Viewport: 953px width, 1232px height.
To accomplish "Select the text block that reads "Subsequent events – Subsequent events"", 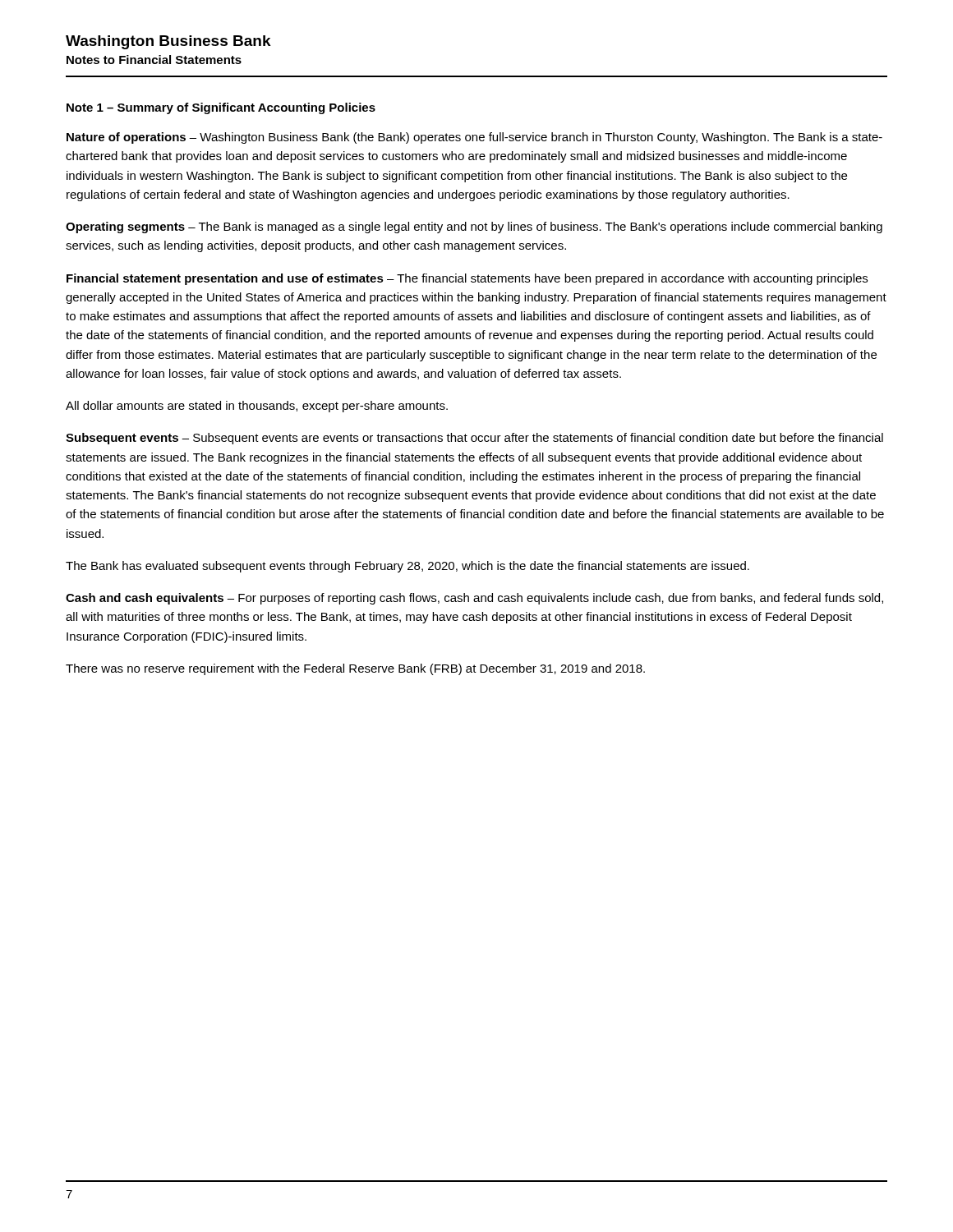I will click(475, 485).
